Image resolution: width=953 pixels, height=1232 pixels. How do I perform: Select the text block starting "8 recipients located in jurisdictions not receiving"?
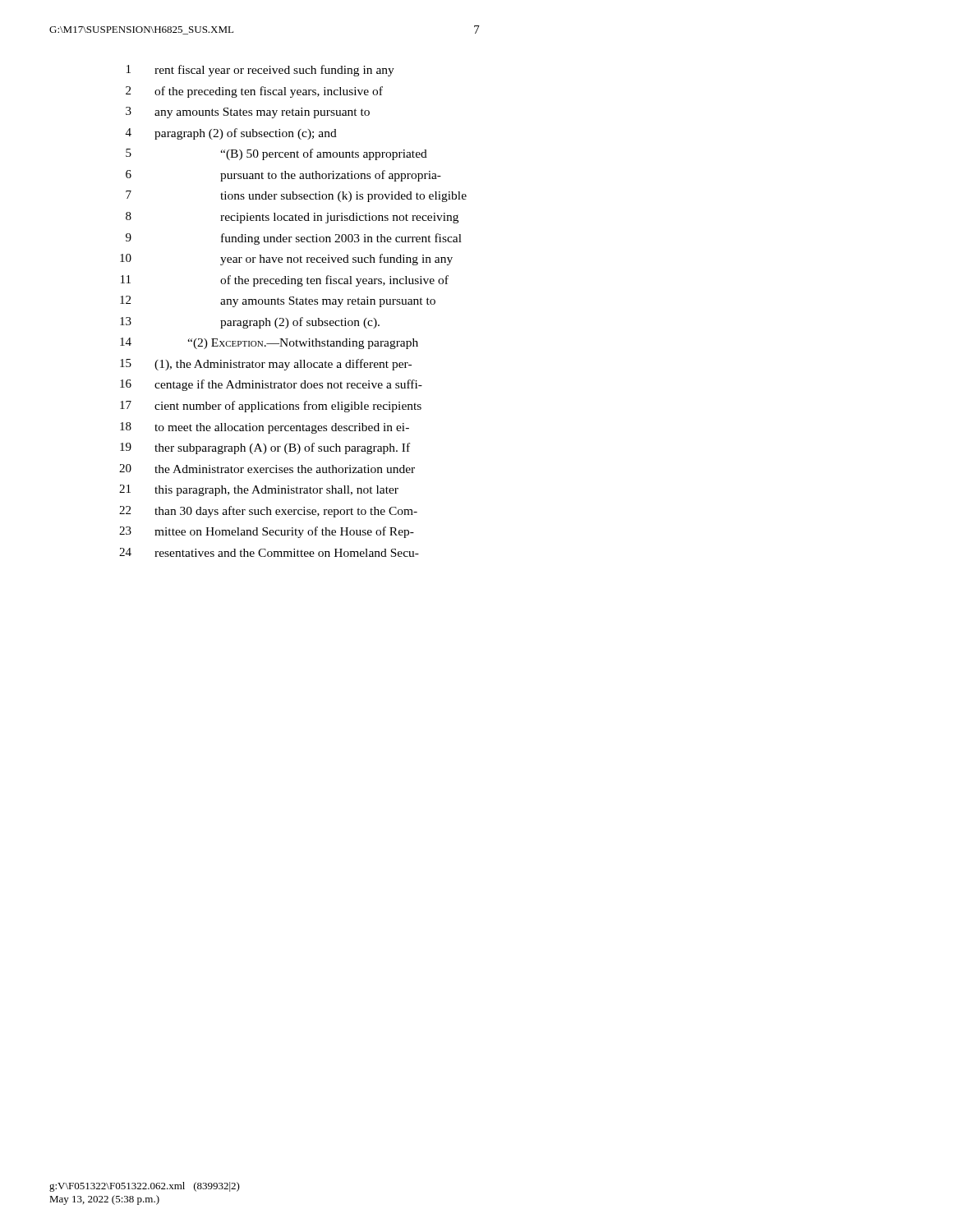point(292,218)
